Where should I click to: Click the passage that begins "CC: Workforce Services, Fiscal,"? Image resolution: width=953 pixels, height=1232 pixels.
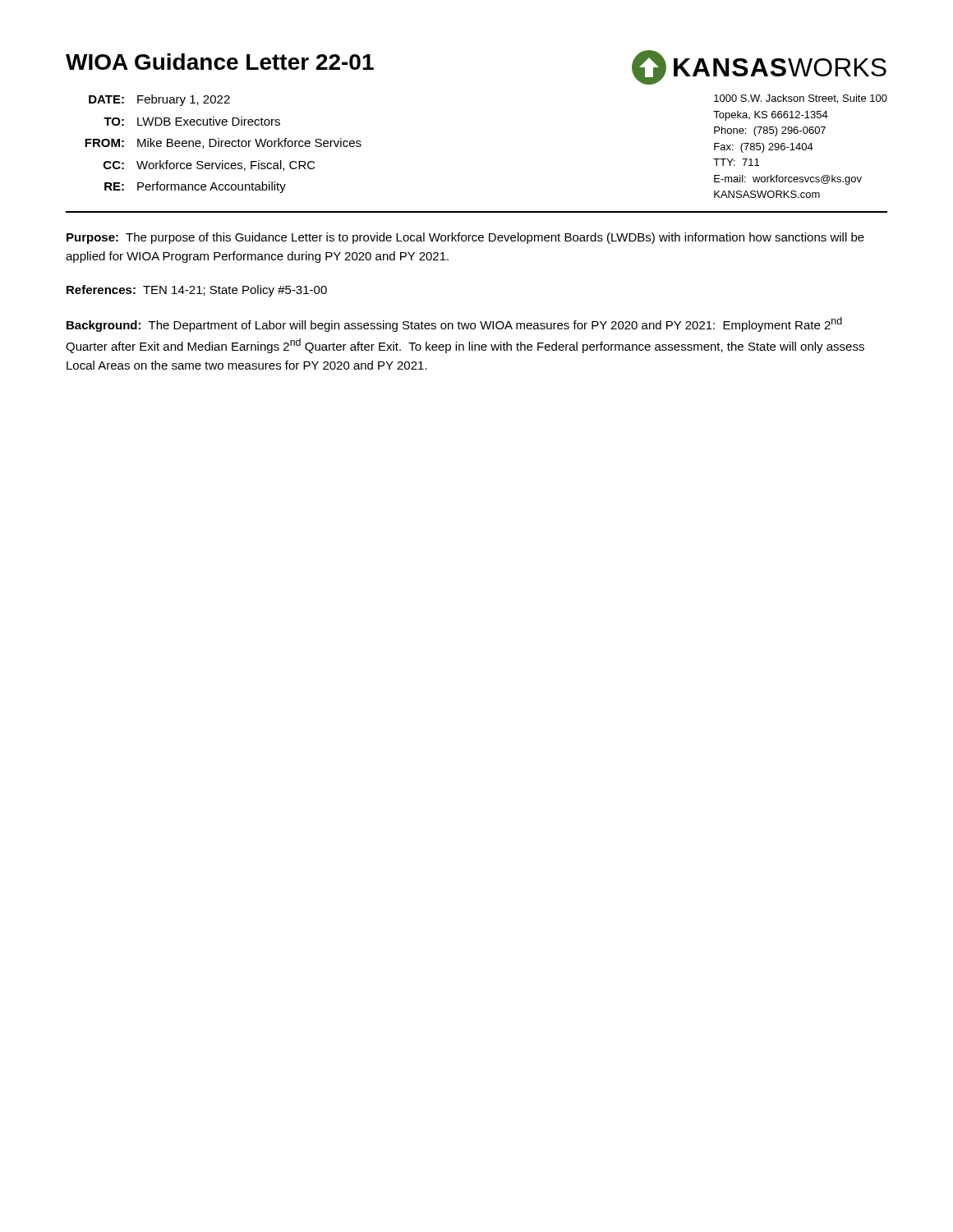[220, 165]
